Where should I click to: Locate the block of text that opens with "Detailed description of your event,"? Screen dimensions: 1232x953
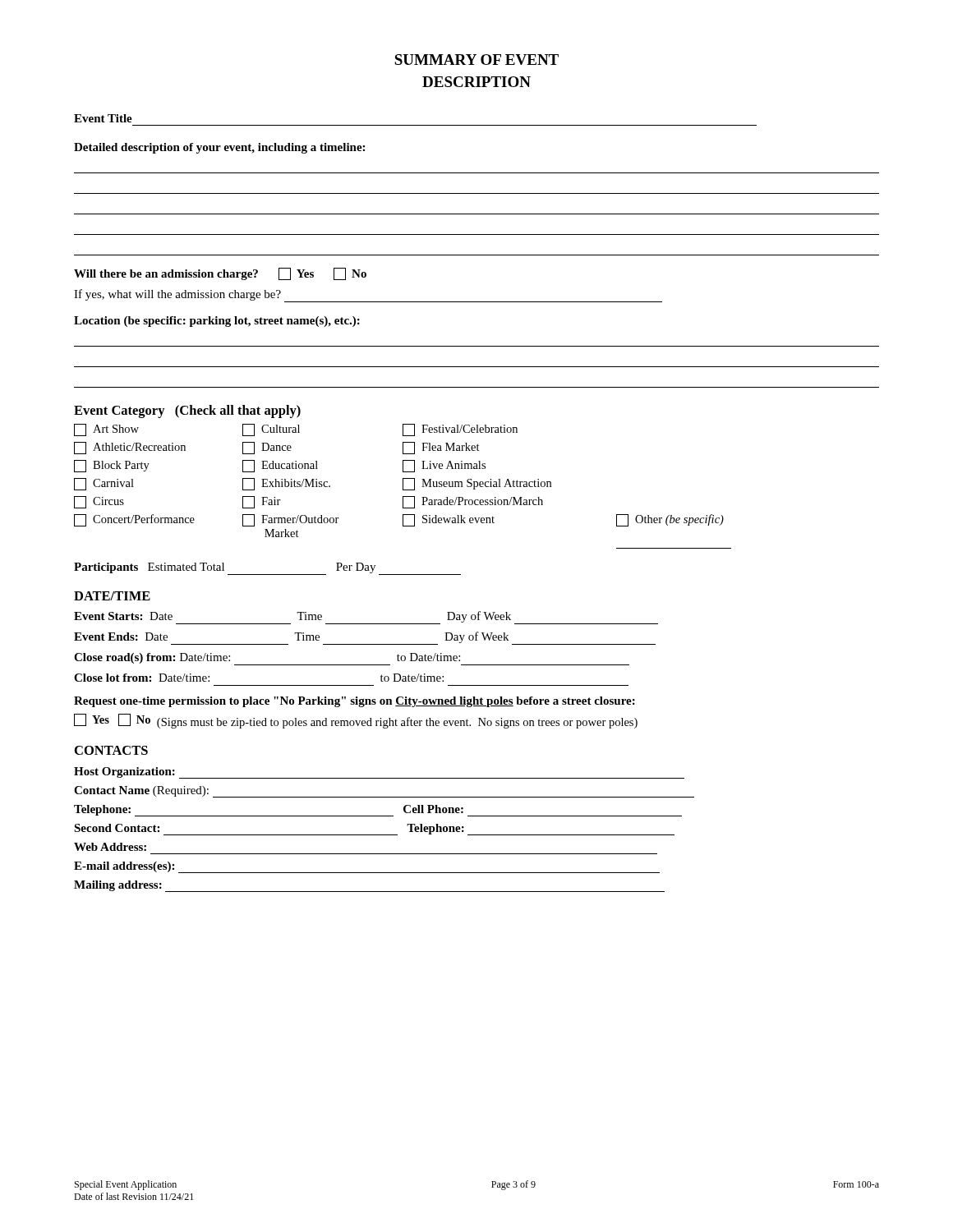[x=220, y=147]
